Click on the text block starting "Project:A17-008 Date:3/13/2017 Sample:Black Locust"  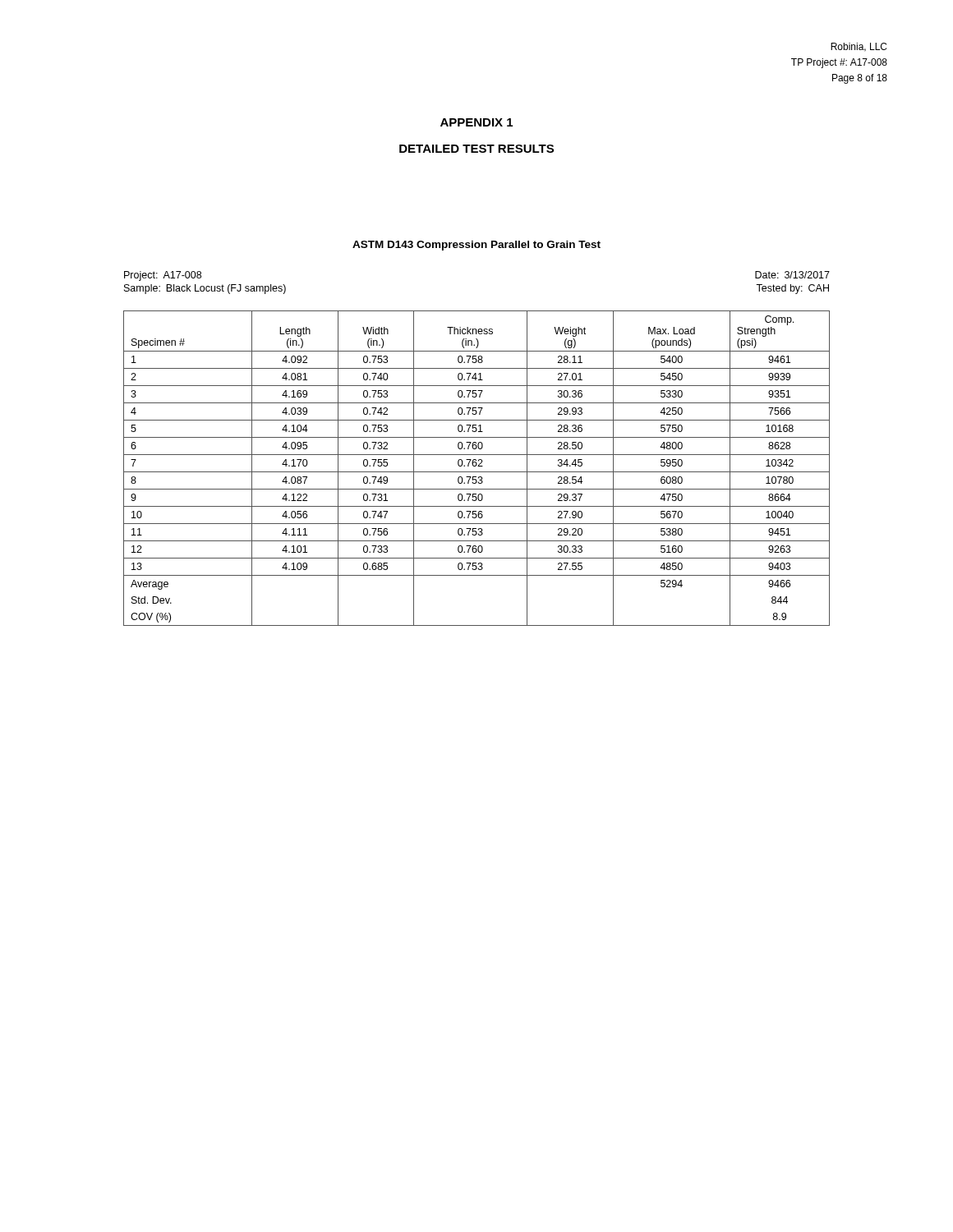click(157, 277)
